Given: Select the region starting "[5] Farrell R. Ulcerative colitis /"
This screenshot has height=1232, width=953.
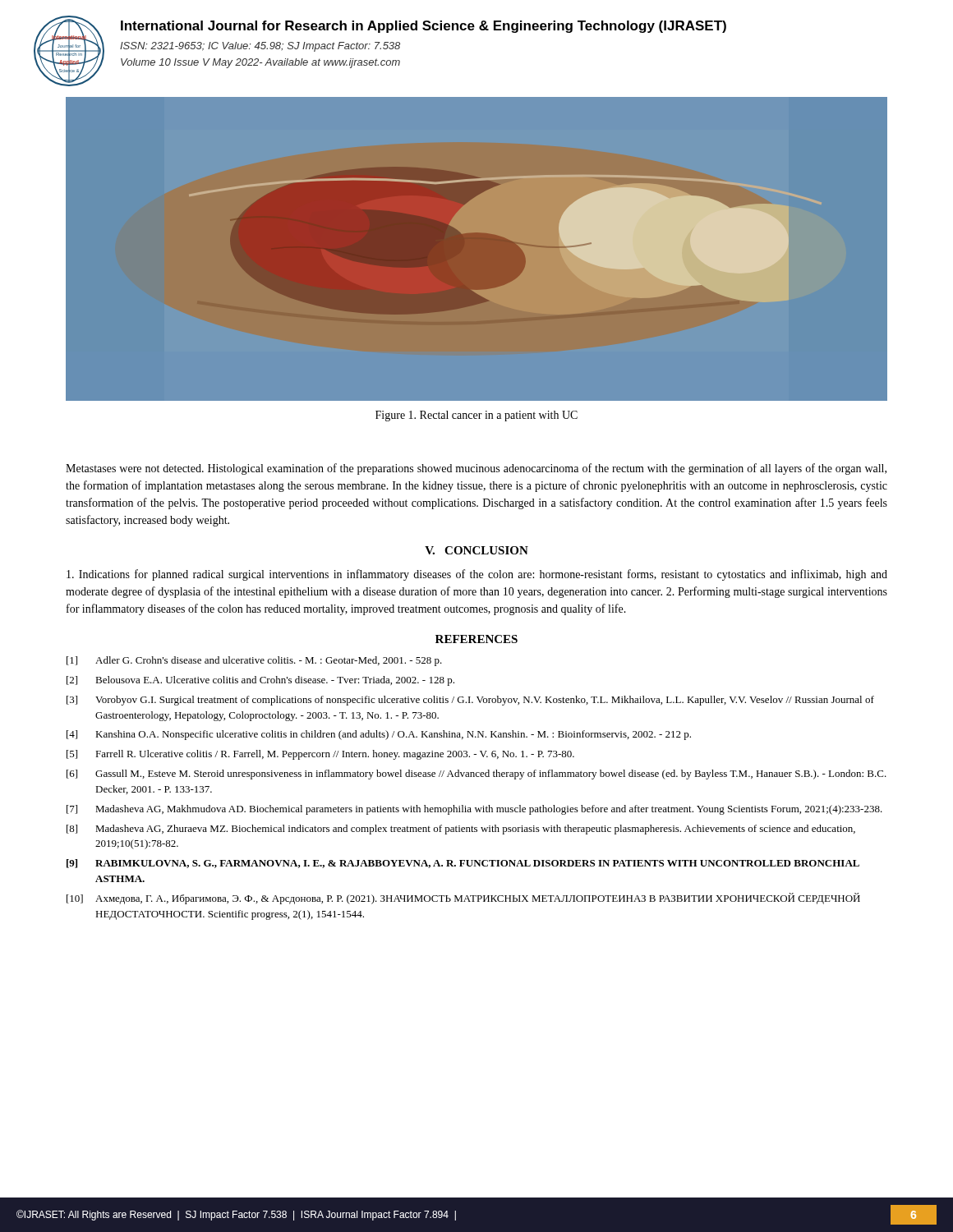Looking at the screenshot, I should (x=476, y=754).
